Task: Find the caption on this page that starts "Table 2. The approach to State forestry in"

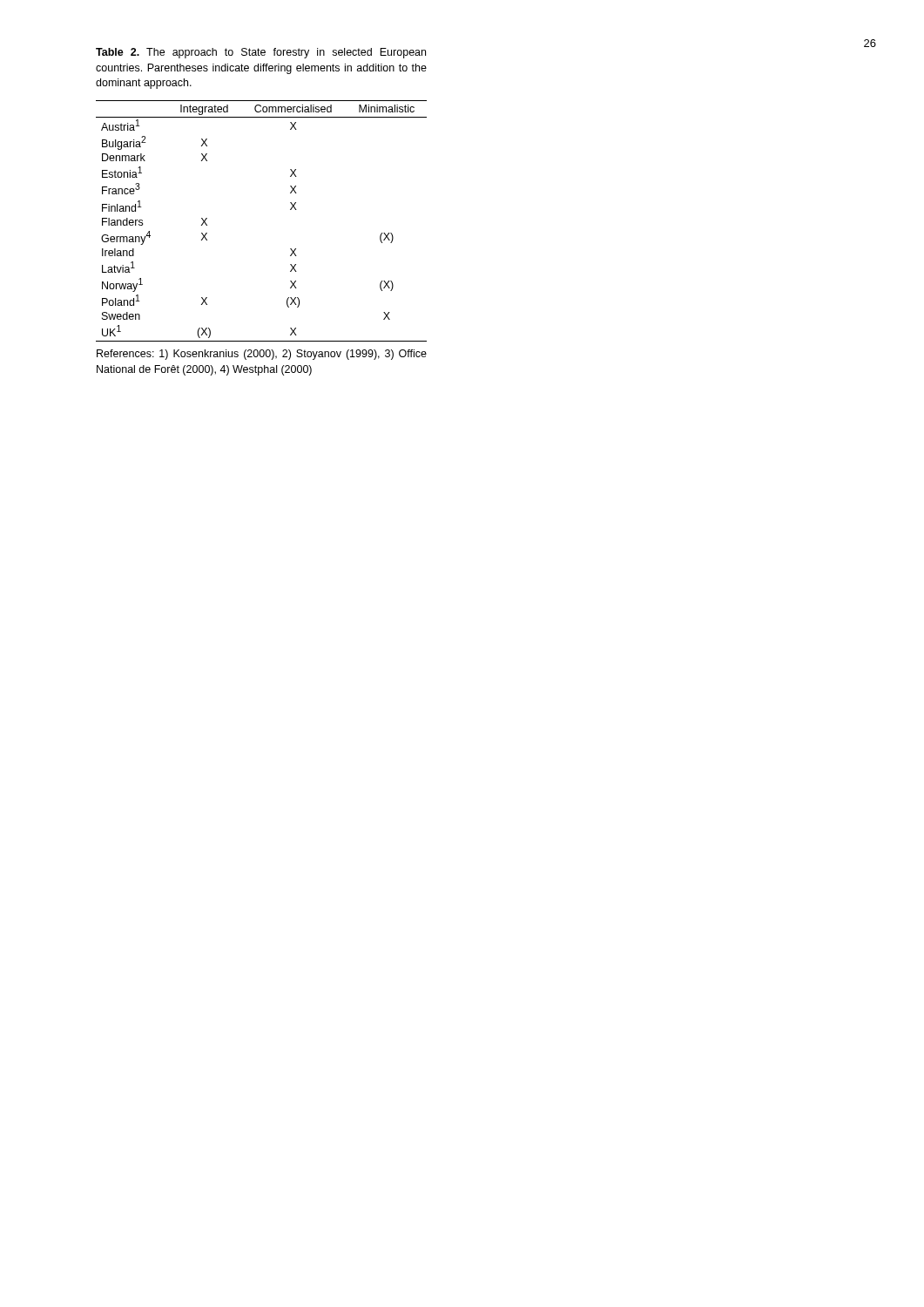Action: point(261,68)
